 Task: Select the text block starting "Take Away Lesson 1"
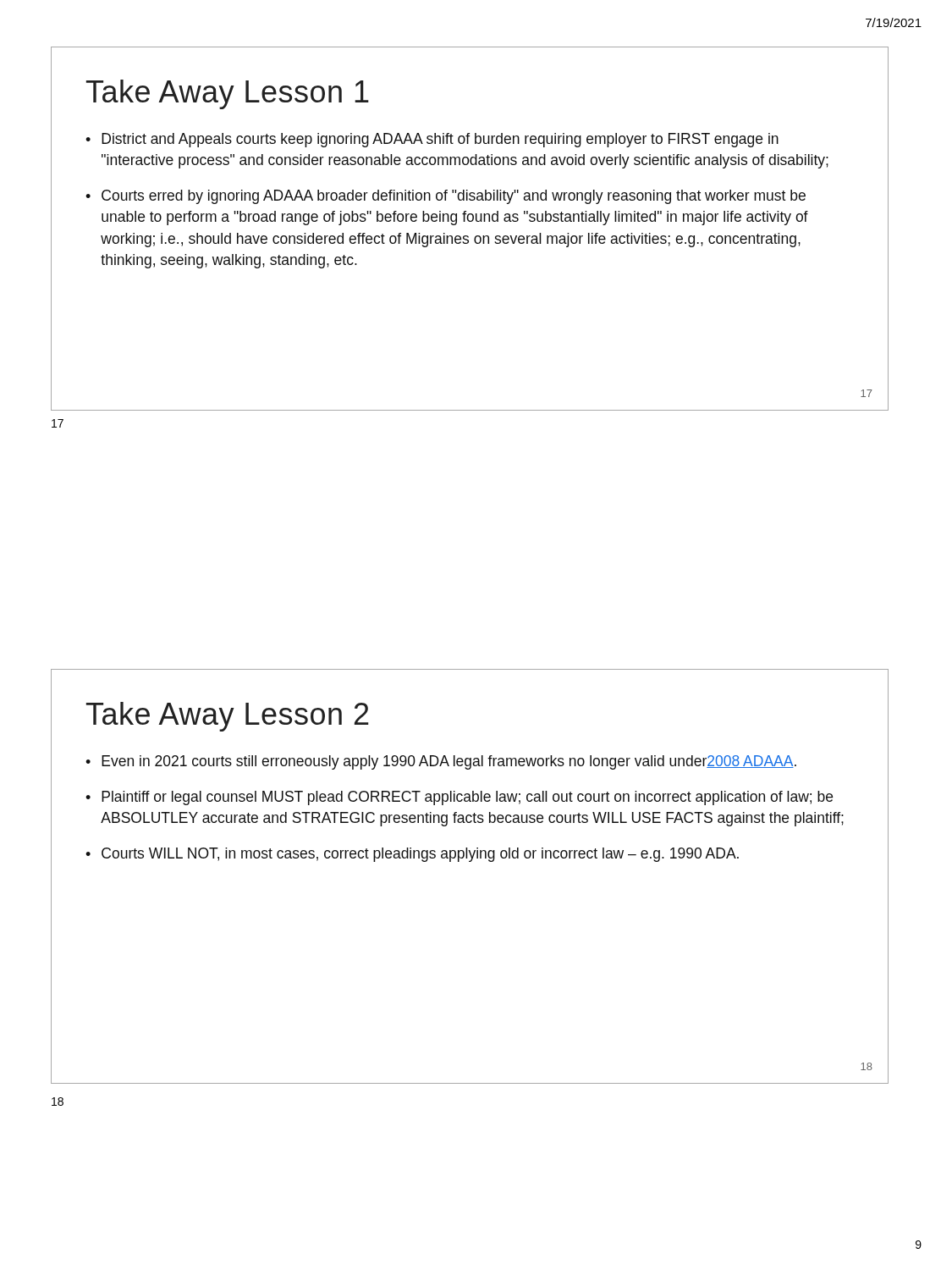click(x=228, y=92)
